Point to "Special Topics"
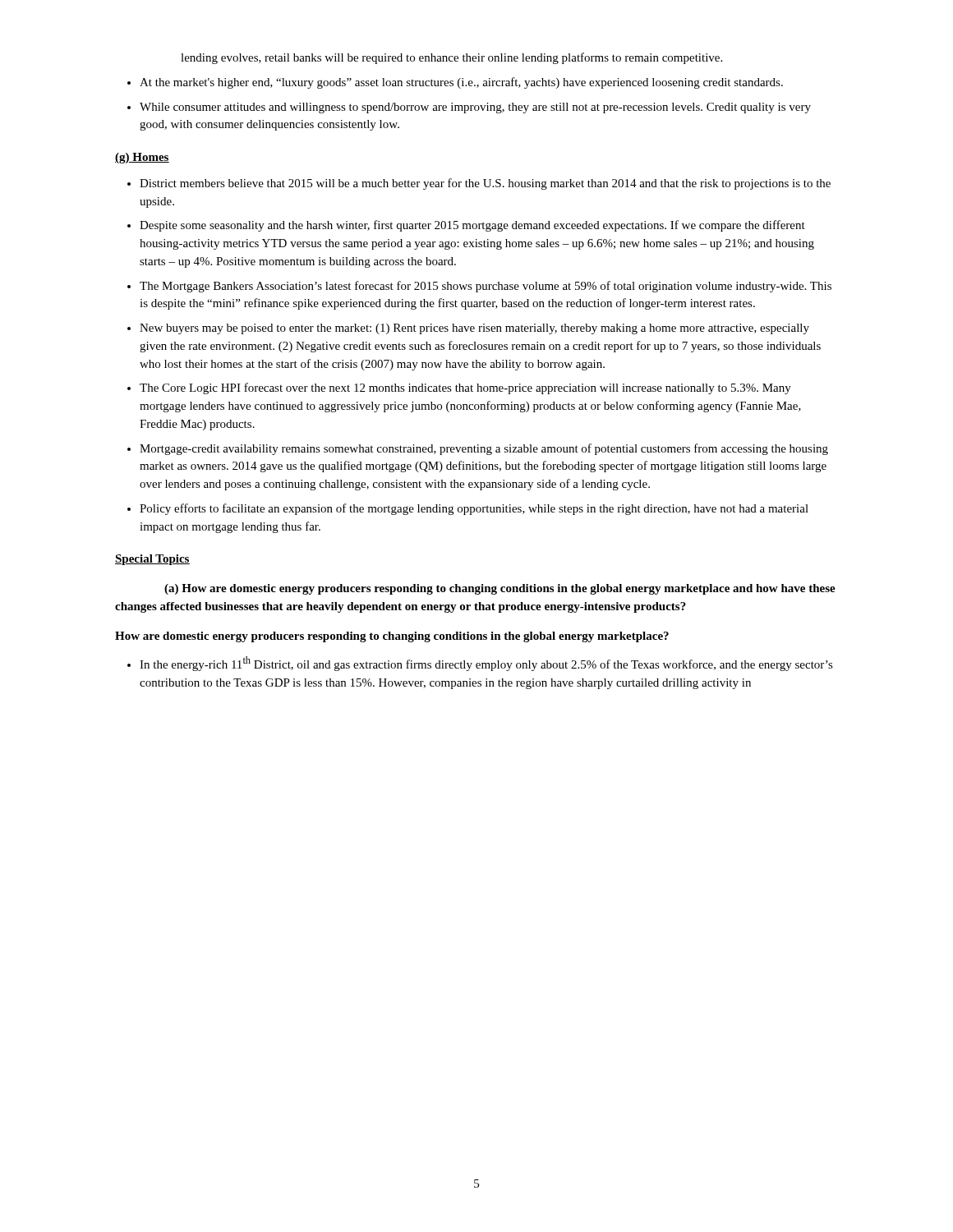The image size is (953, 1232). [x=152, y=560]
